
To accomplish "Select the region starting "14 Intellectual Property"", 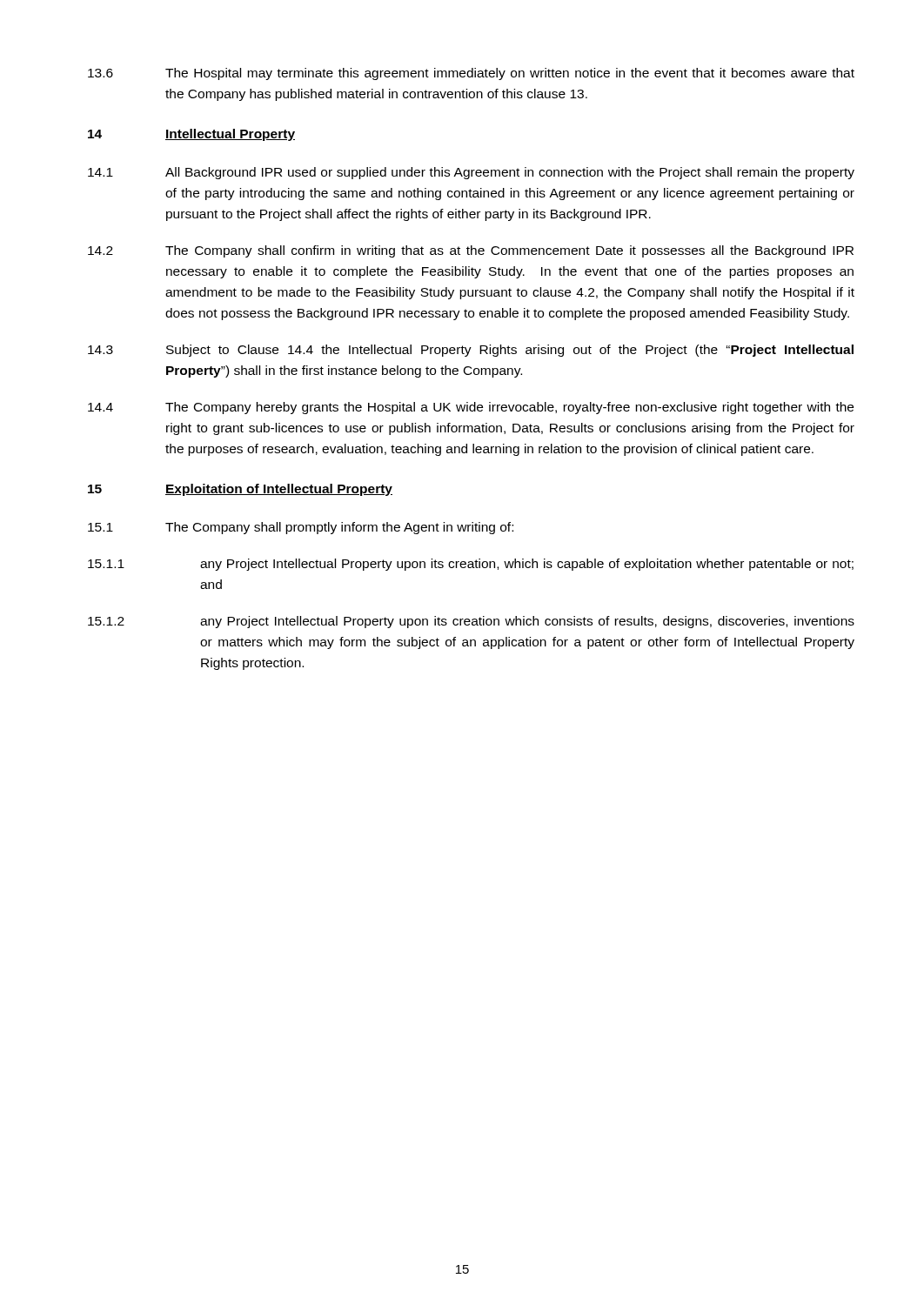I will click(191, 134).
